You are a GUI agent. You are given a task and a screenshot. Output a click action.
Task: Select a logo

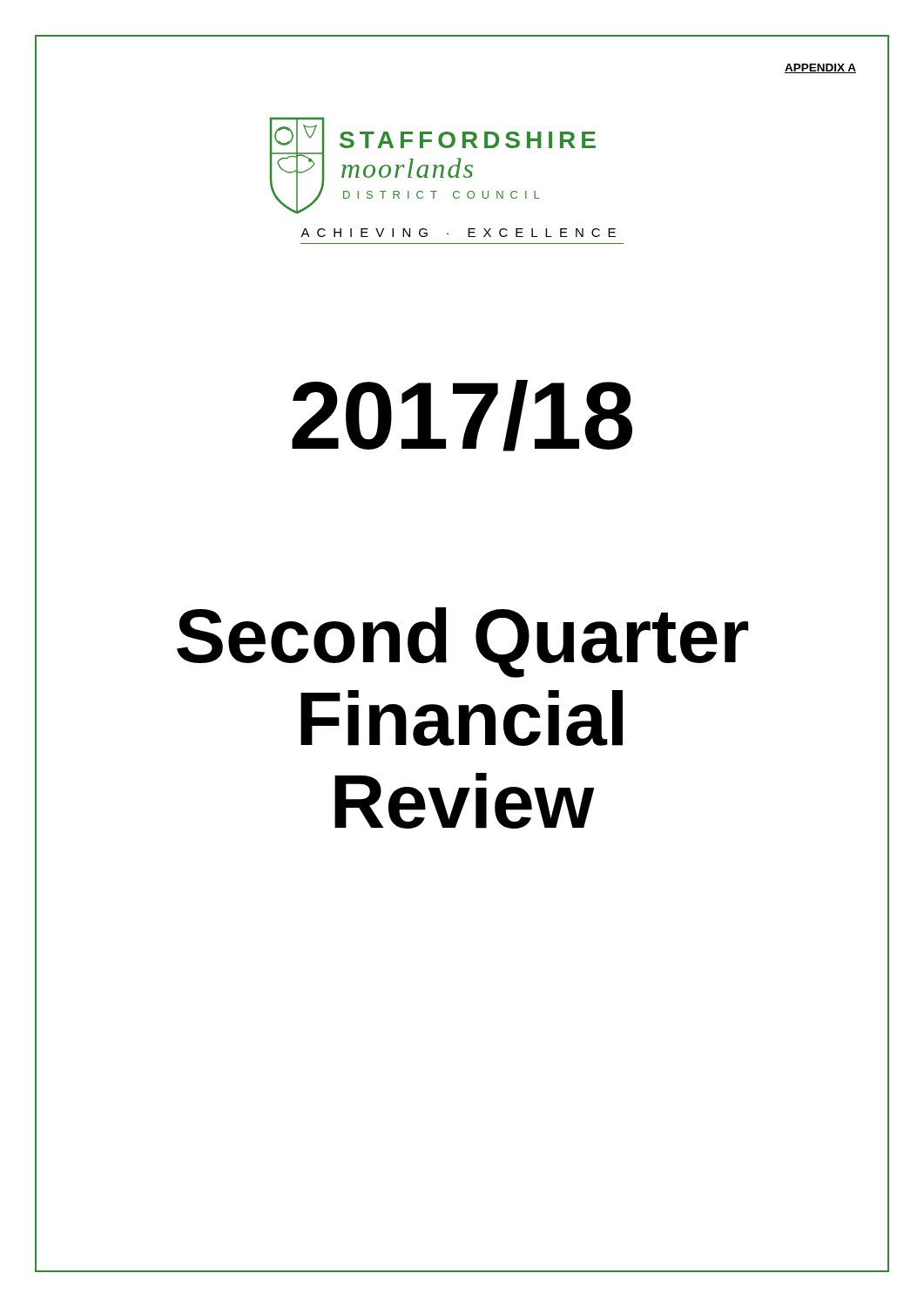pyautogui.click(x=462, y=180)
